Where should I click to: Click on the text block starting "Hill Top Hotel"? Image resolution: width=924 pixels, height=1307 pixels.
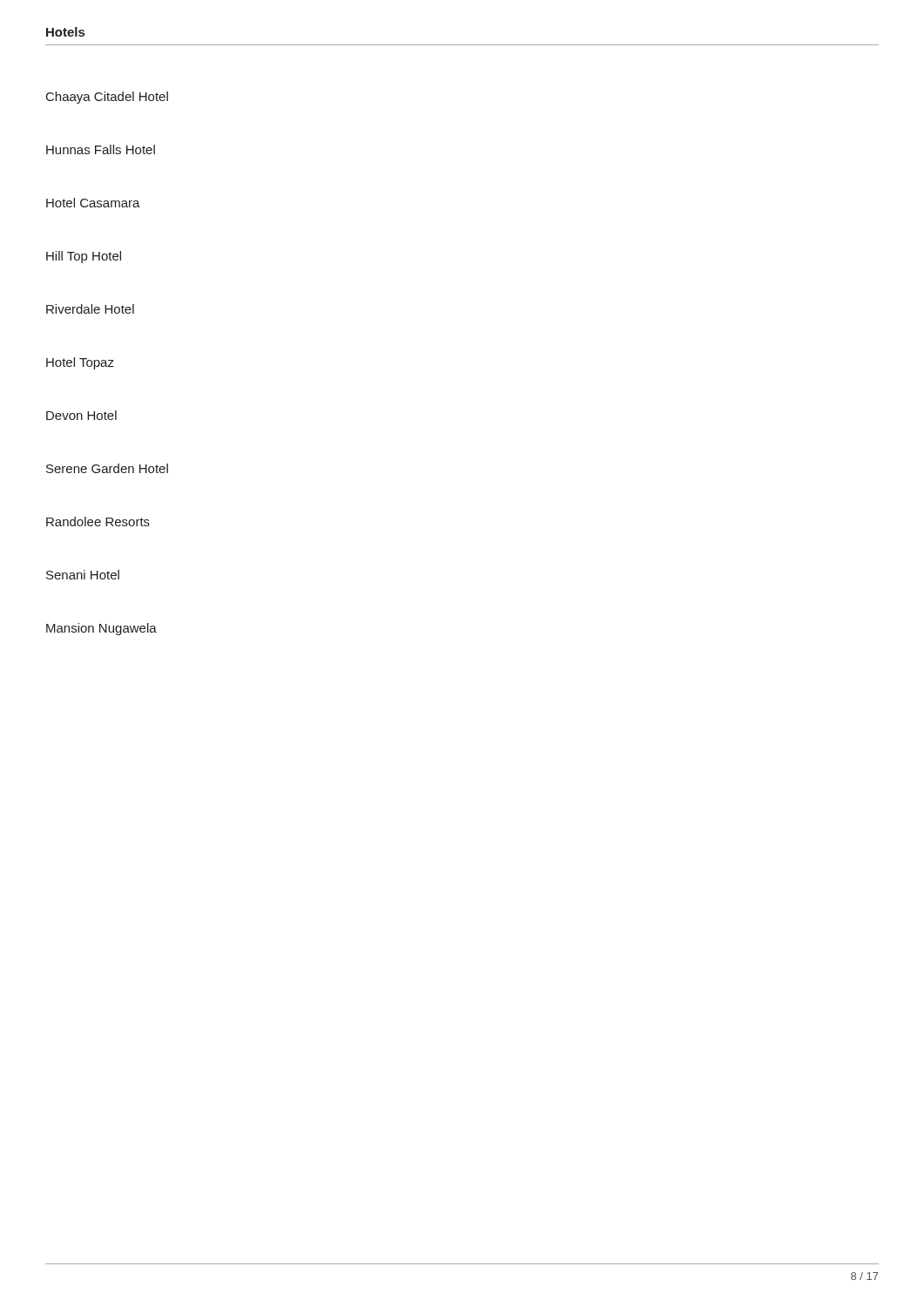84,256
